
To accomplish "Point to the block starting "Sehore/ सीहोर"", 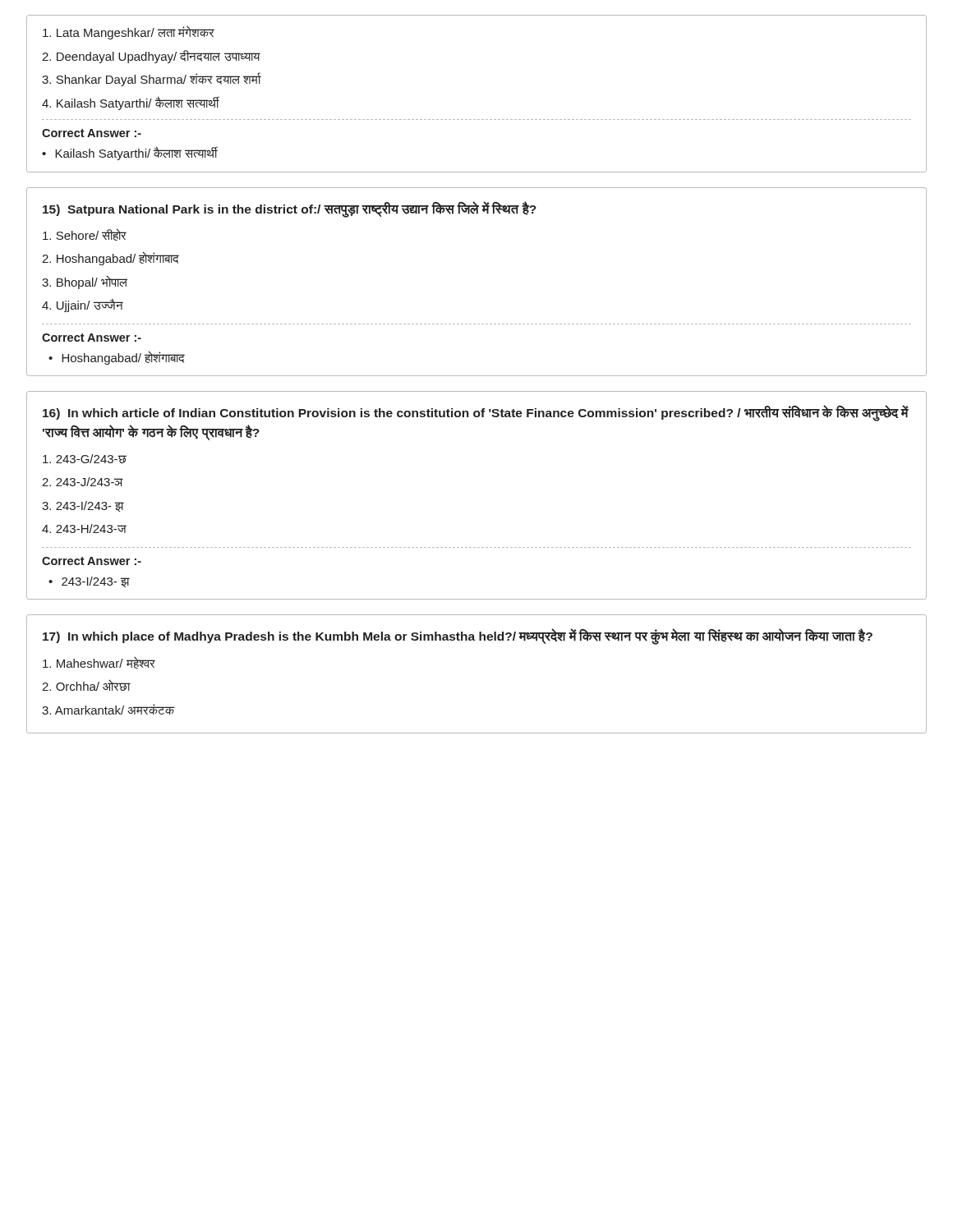I will click(x=84, y=235).
